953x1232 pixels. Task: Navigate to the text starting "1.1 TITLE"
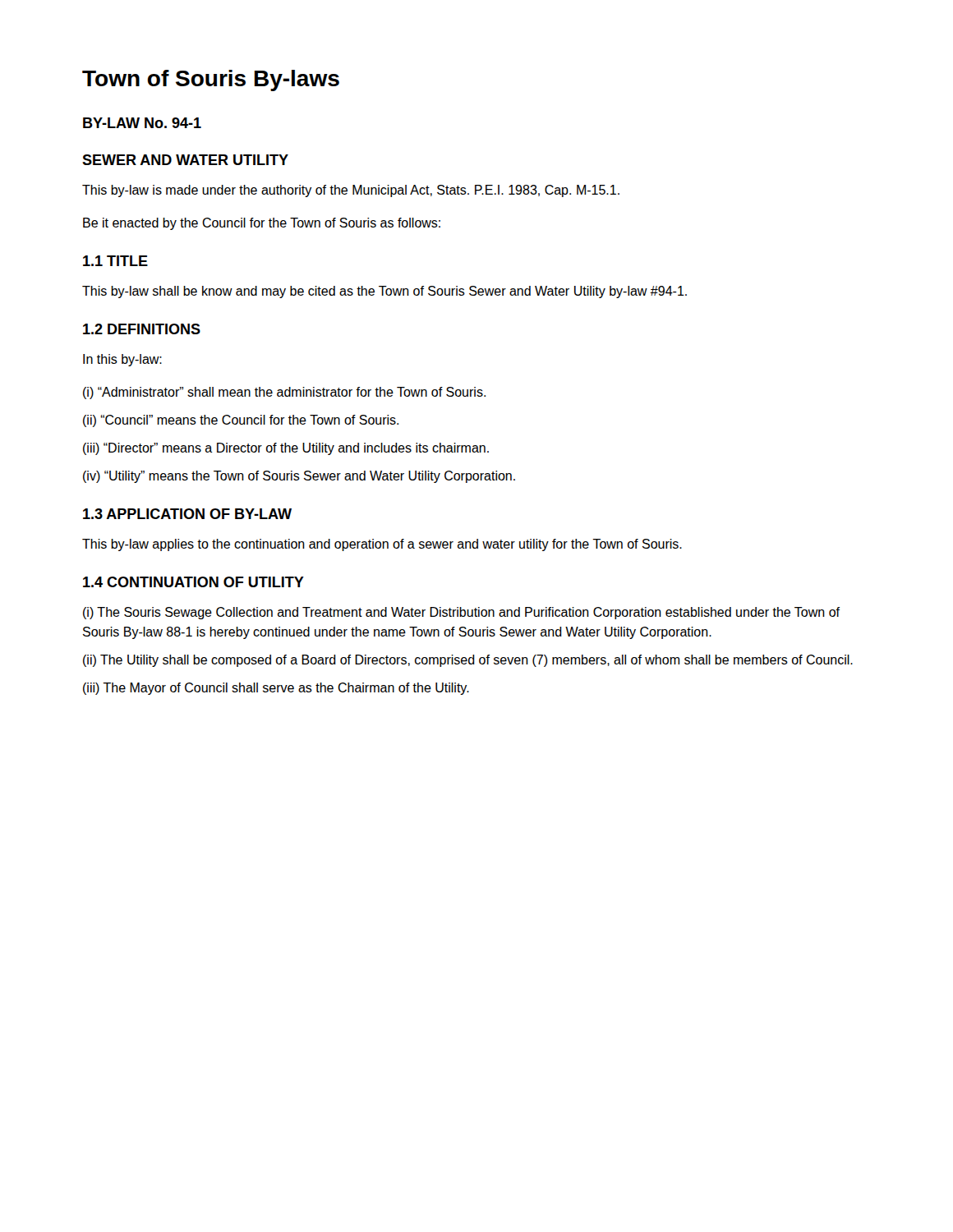(115, 261)
